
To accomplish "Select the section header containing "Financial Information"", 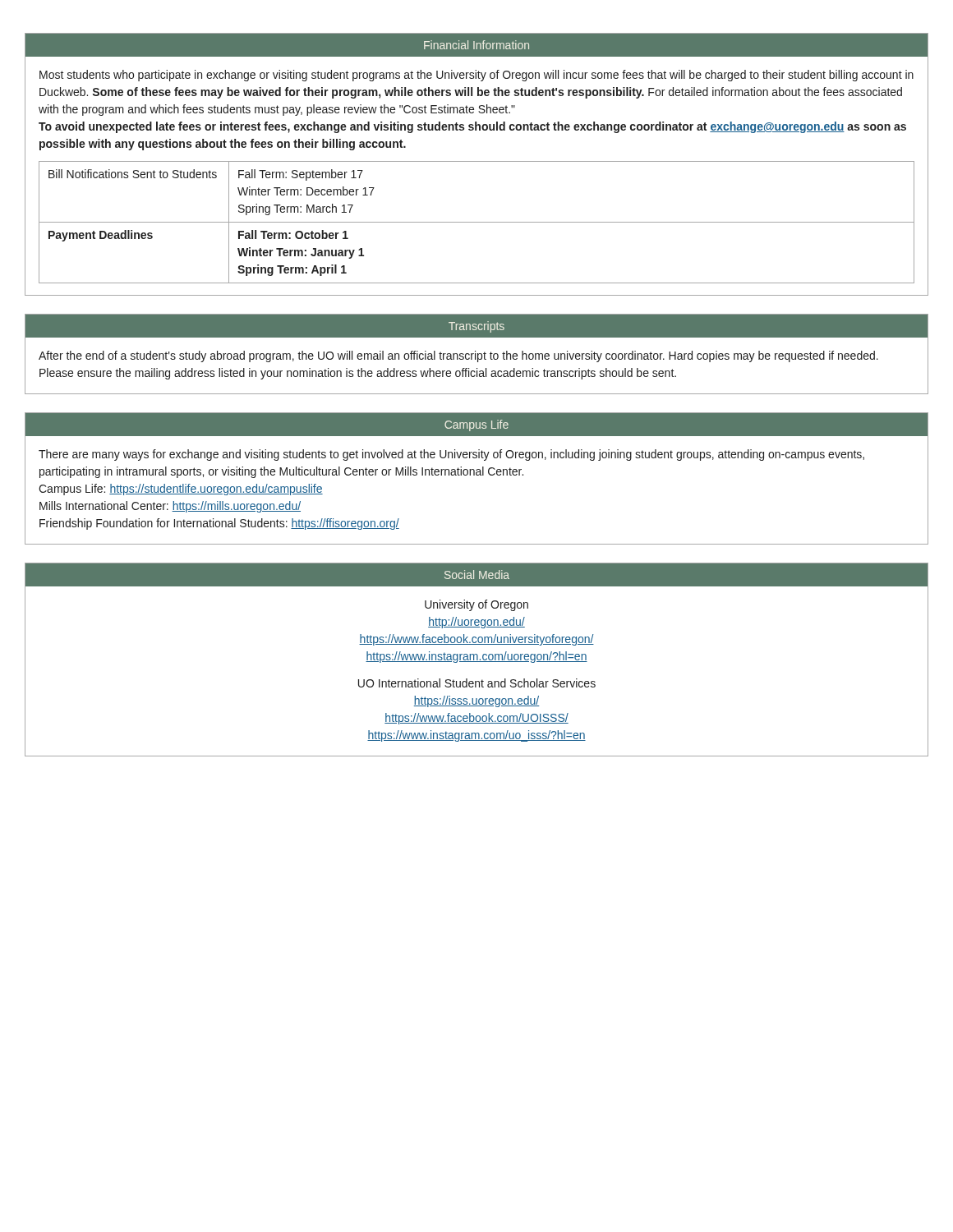I will point(476,45).
